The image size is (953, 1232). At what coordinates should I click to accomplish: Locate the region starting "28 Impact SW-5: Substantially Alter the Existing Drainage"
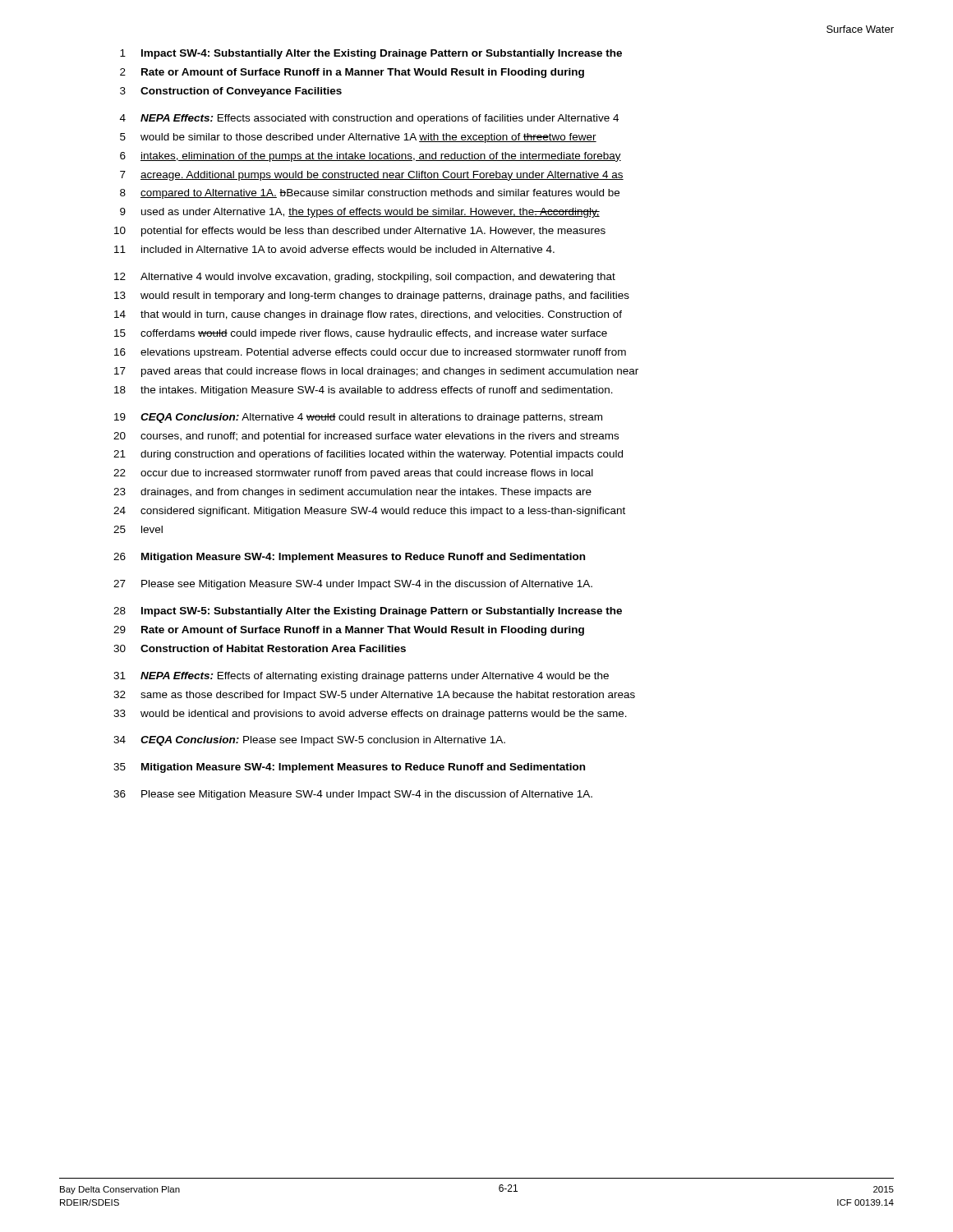[x=494, y=630]
